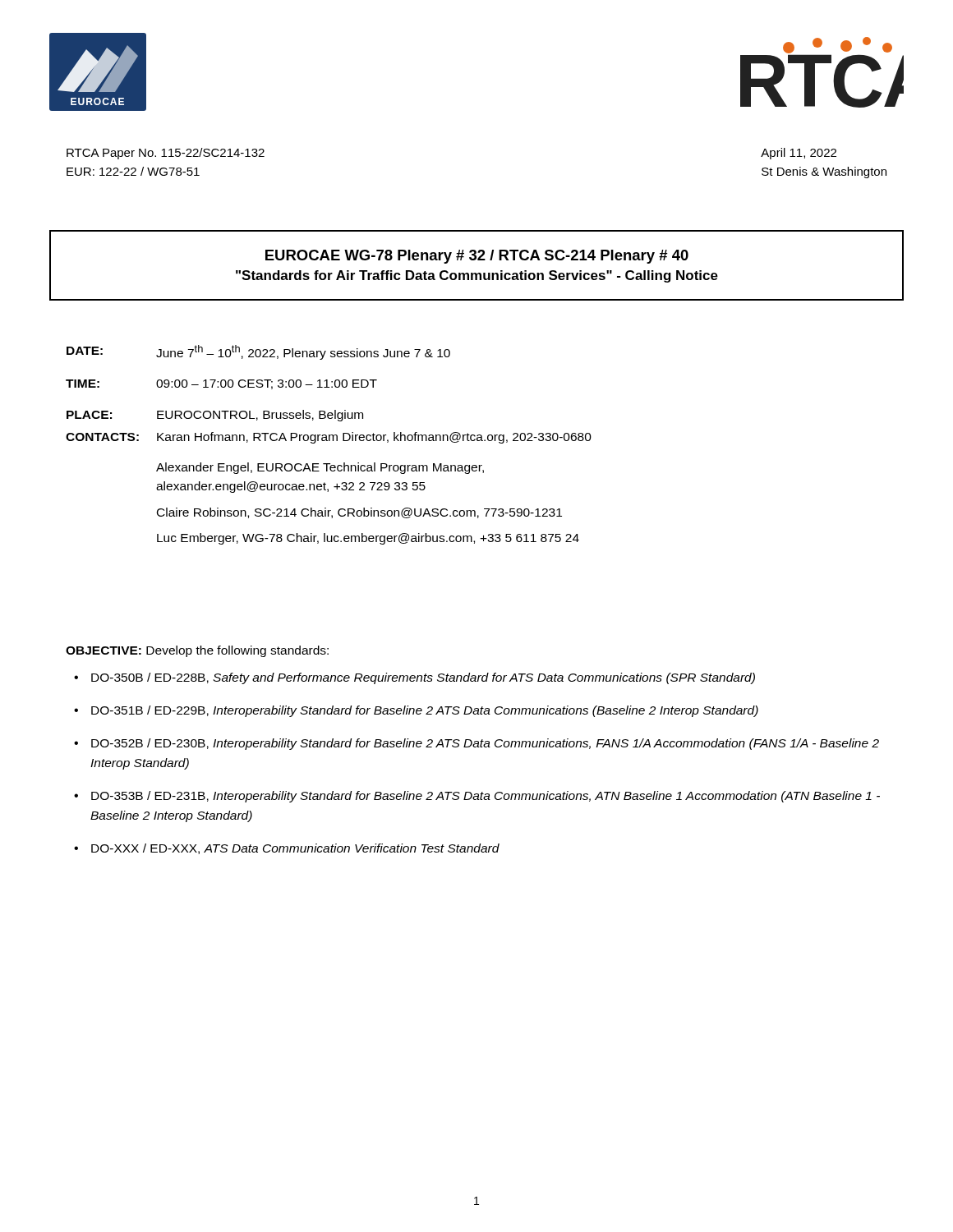Where is the passage that starts "DO-XXX / ED-XXX, ATS Data"?

295,848
